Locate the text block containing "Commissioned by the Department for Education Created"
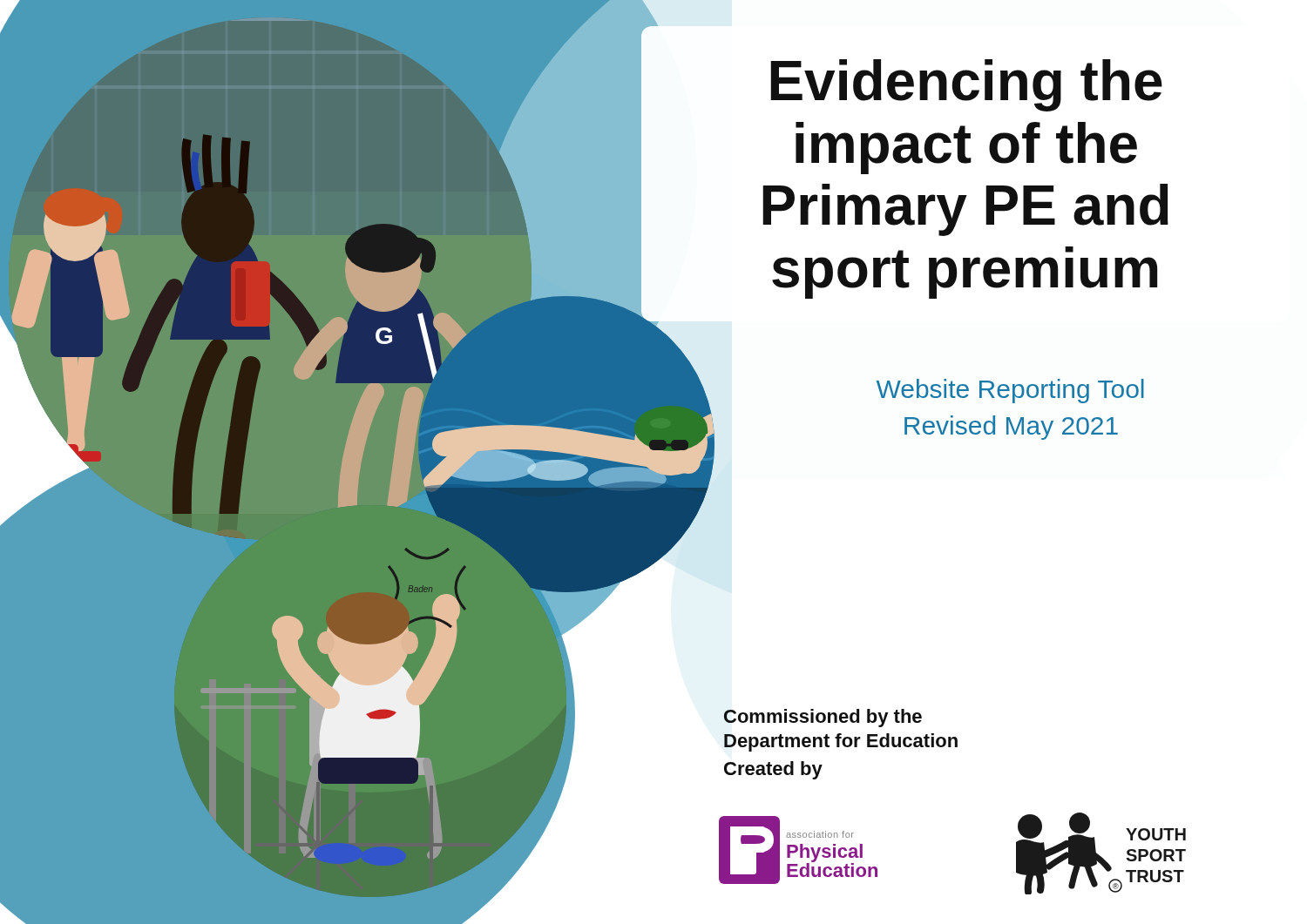 [x=823, y=718]
